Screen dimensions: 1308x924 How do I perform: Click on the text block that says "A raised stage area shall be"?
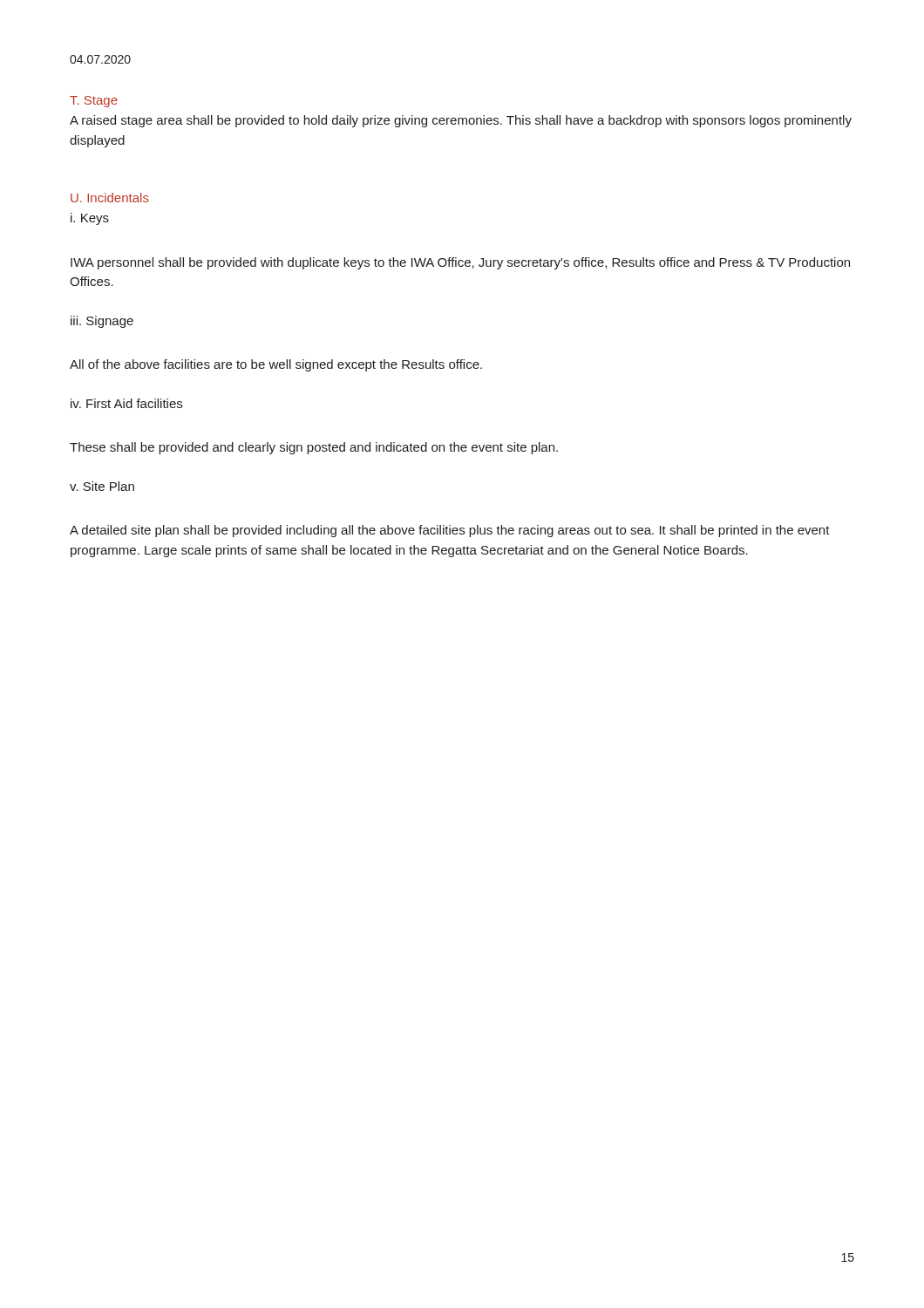[461, 130]
